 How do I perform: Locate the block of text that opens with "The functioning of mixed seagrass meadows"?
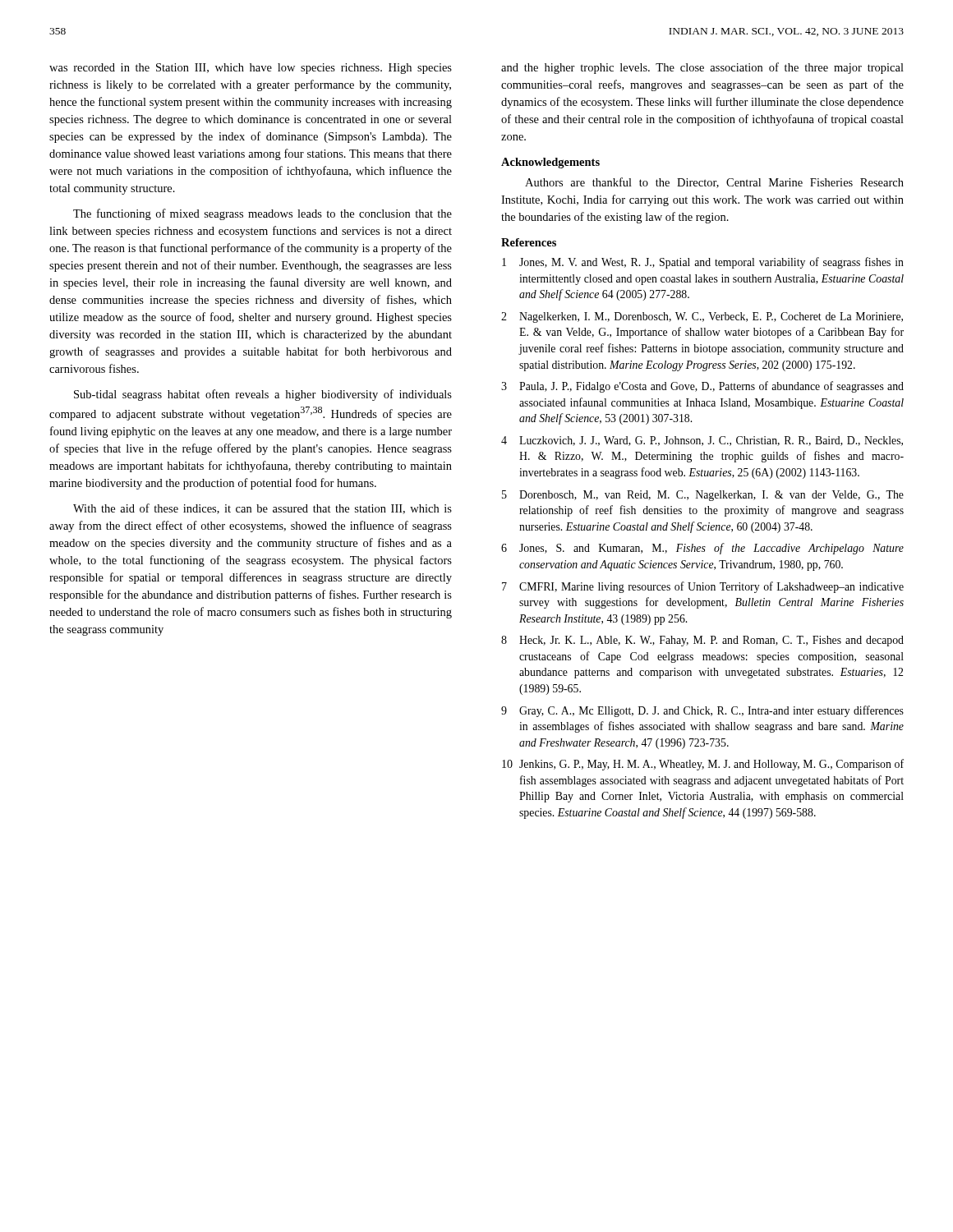[251, 292]
